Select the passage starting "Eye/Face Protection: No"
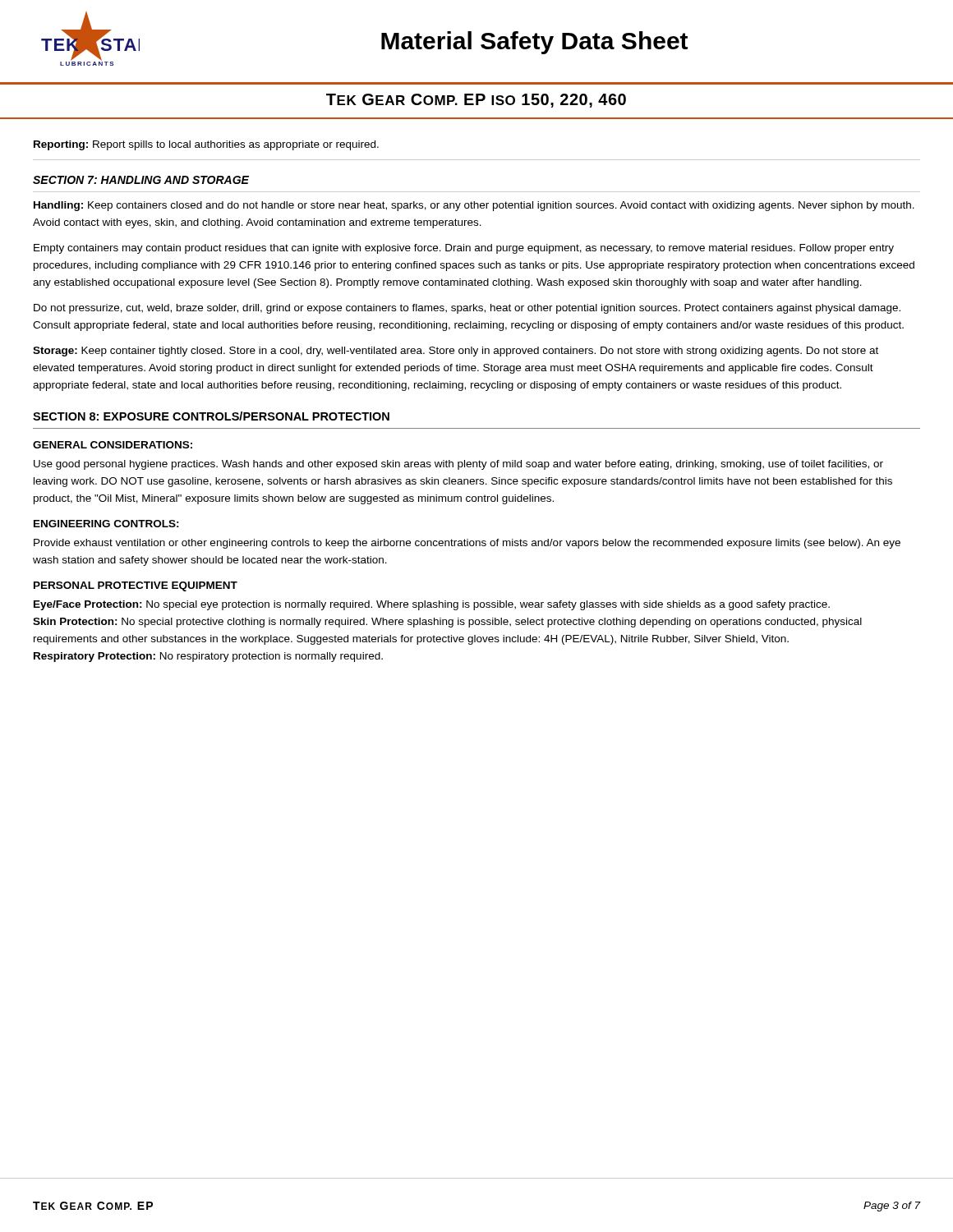953x1232 pixels. [447, 630]
